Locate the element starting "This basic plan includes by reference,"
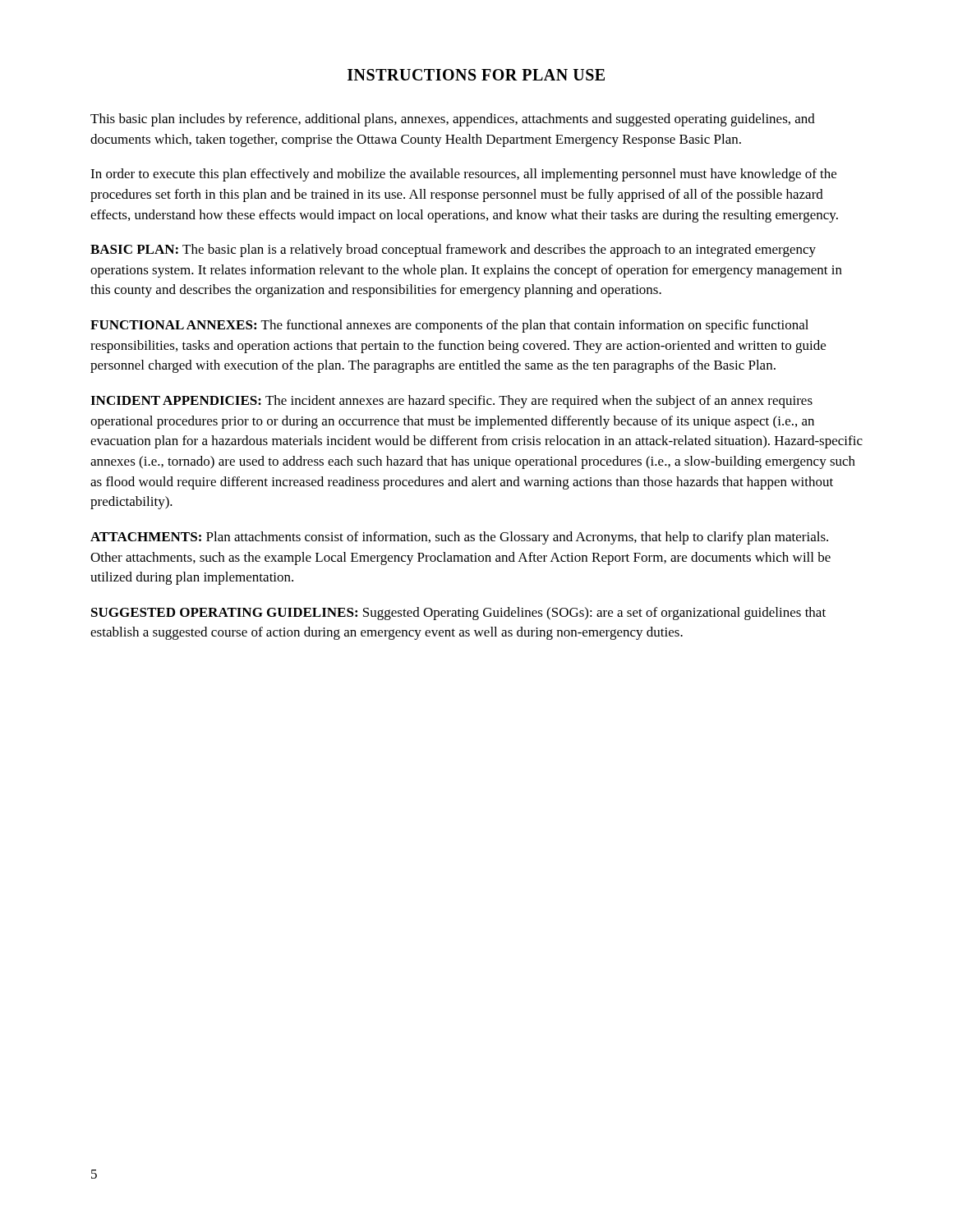Image resolution: width=953 pixels, height=1232 pixels. [453, 129]
